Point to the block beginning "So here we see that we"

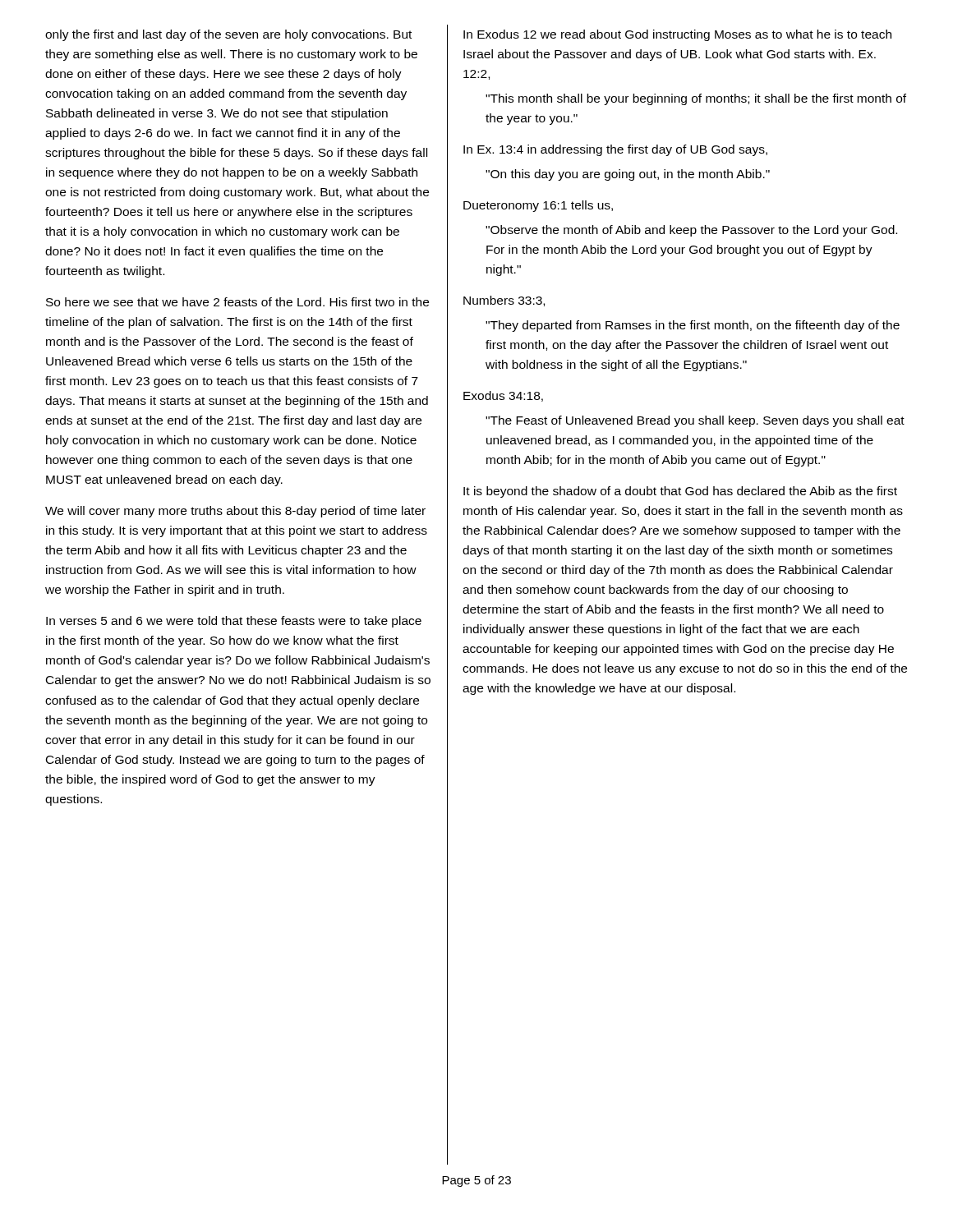coord(237,391)
